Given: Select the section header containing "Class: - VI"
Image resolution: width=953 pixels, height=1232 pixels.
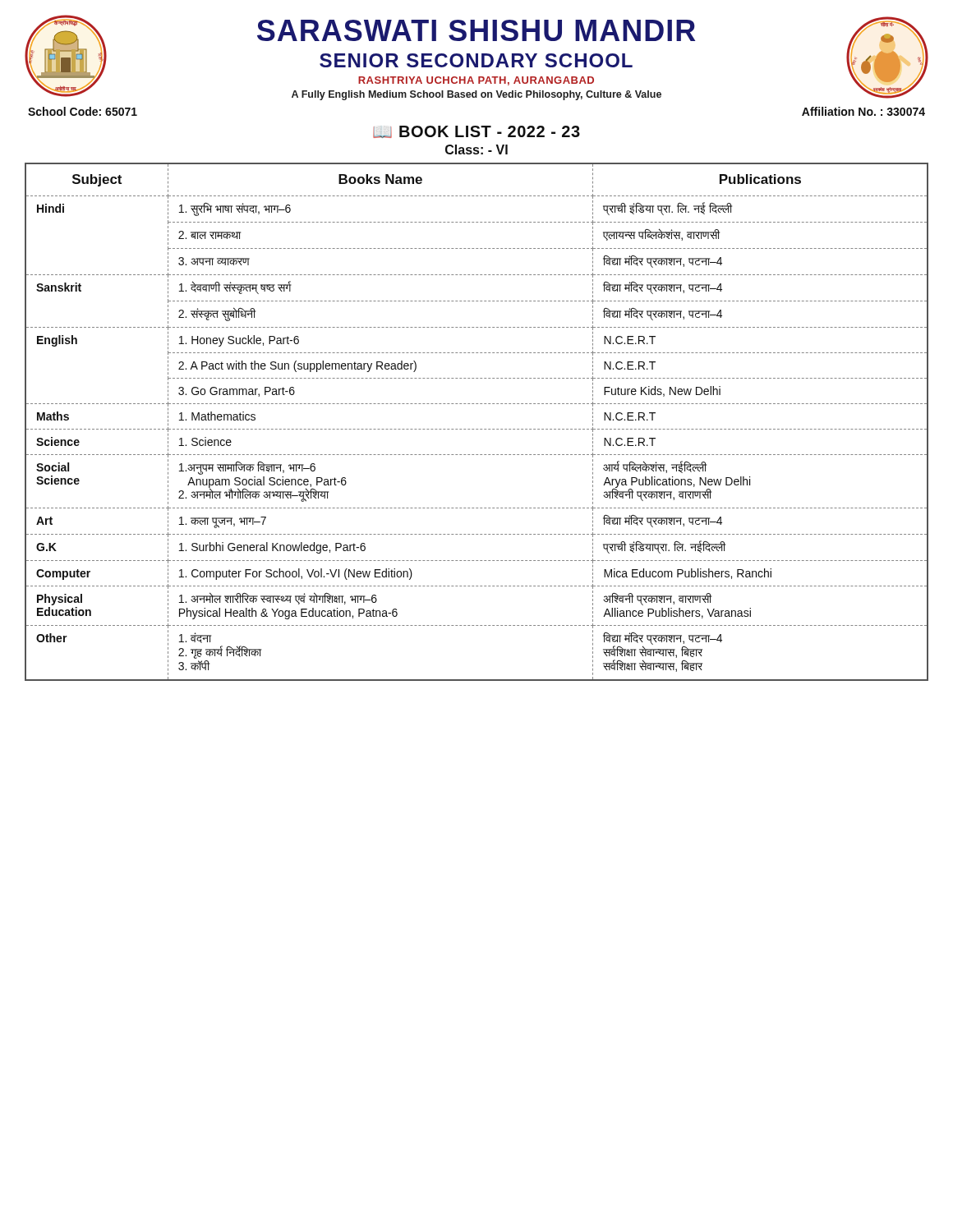Looking at the screenshot, I should pos(476,150).
